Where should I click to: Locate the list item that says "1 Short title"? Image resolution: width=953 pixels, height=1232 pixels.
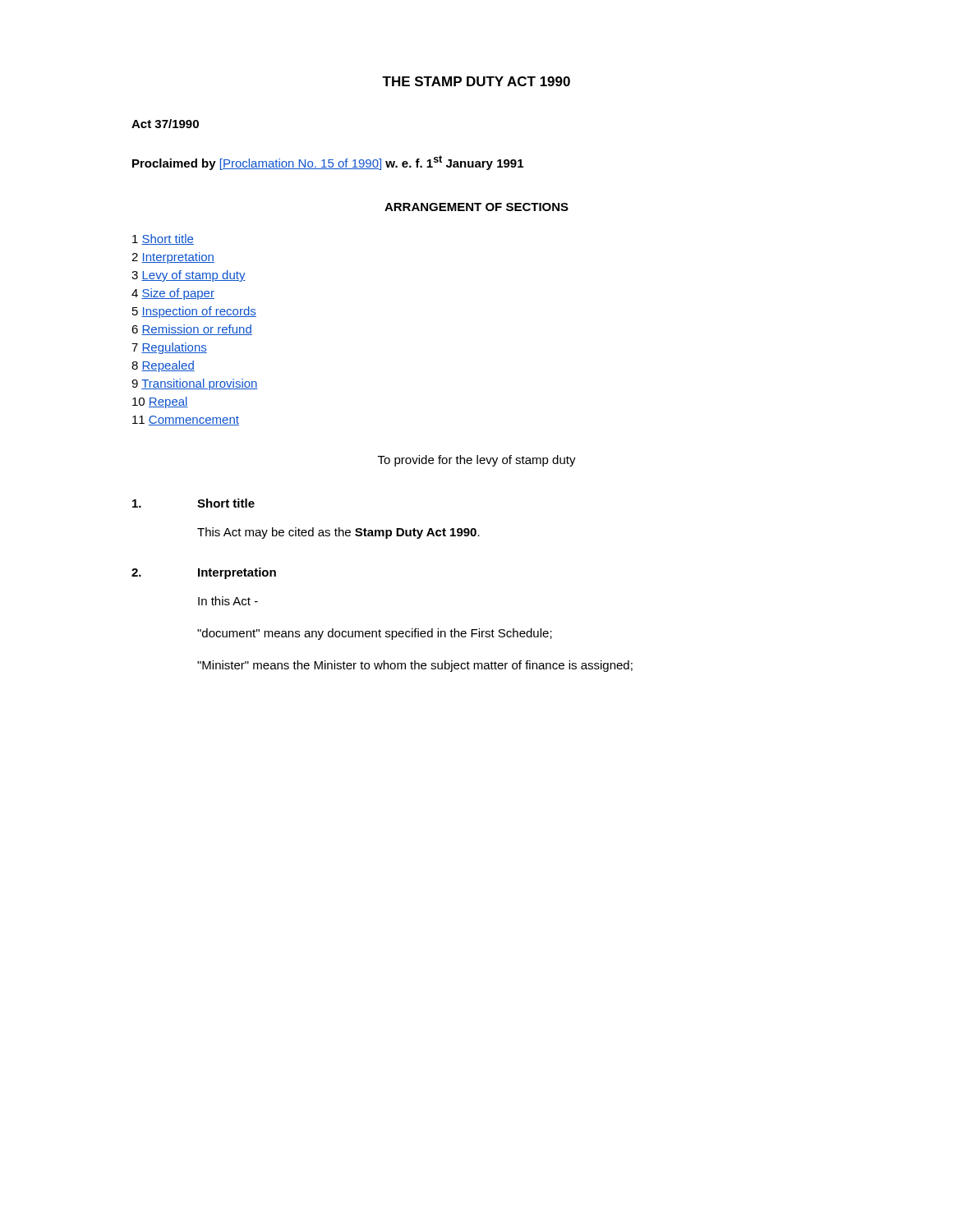[x=163, y=239]
